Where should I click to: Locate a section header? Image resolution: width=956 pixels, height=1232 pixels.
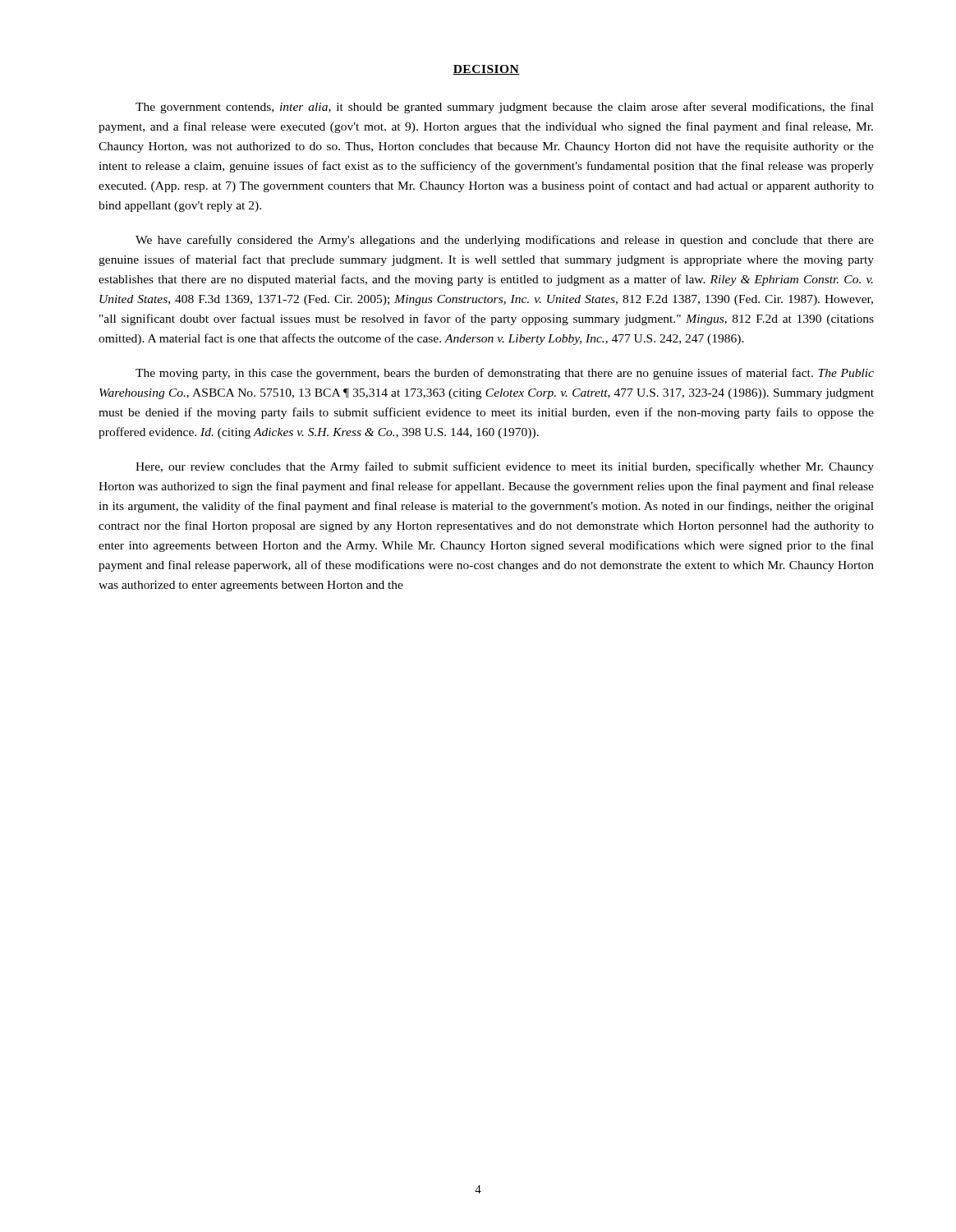(486, 69)
